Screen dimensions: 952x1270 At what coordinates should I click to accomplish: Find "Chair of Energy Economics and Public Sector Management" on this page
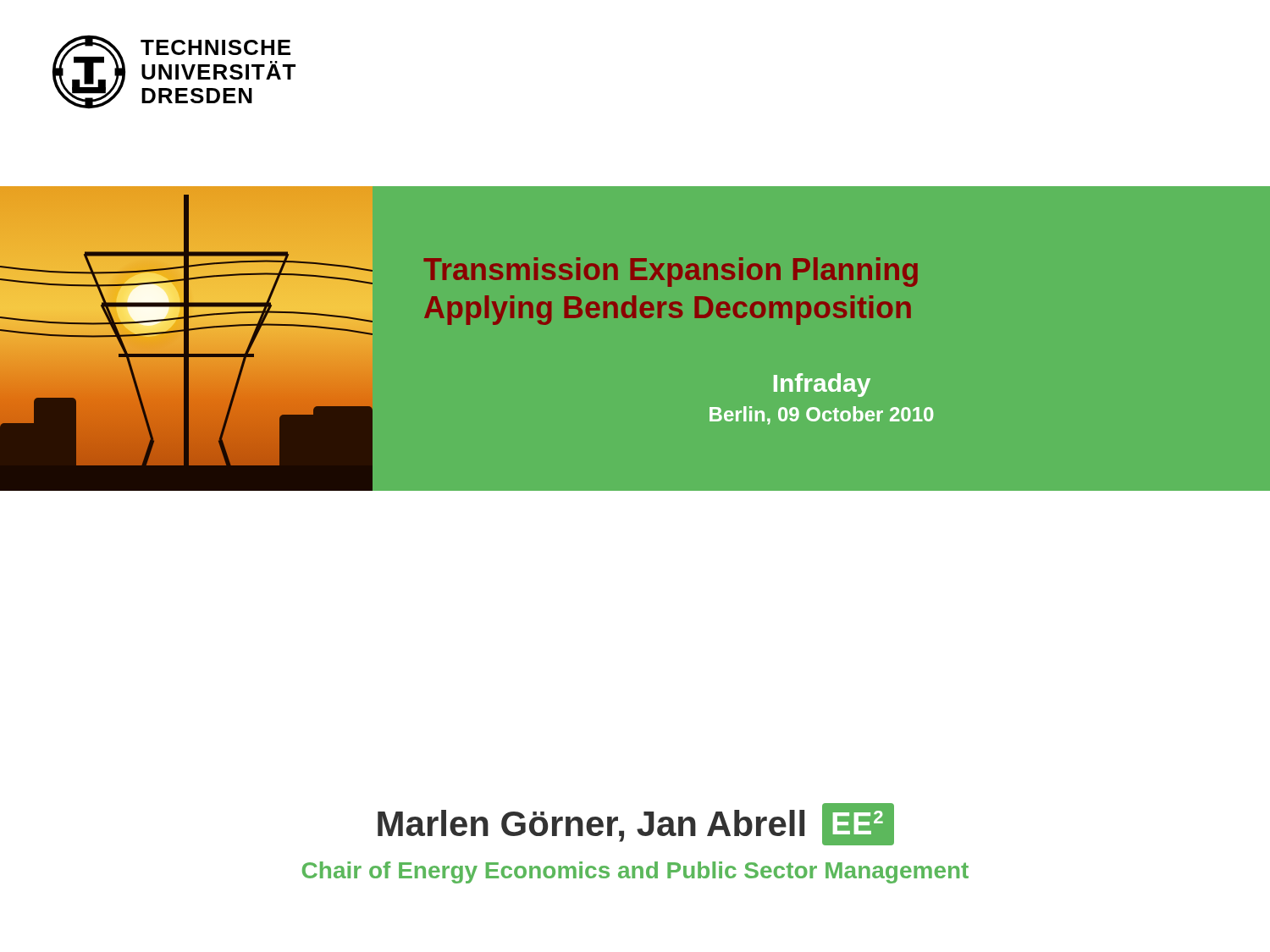(x=635, y=870)
